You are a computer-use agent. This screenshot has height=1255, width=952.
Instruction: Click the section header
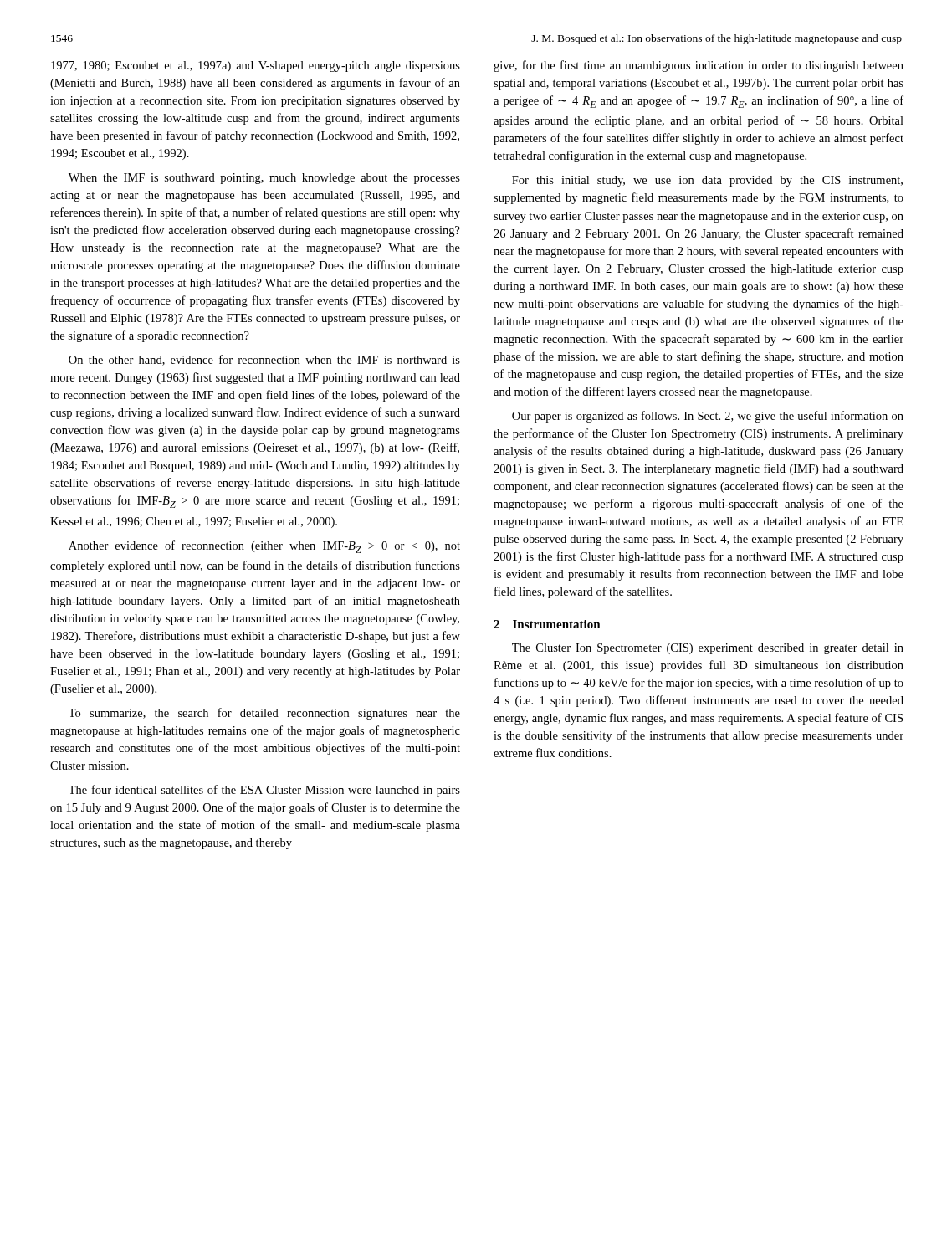[x=699, y=625]
